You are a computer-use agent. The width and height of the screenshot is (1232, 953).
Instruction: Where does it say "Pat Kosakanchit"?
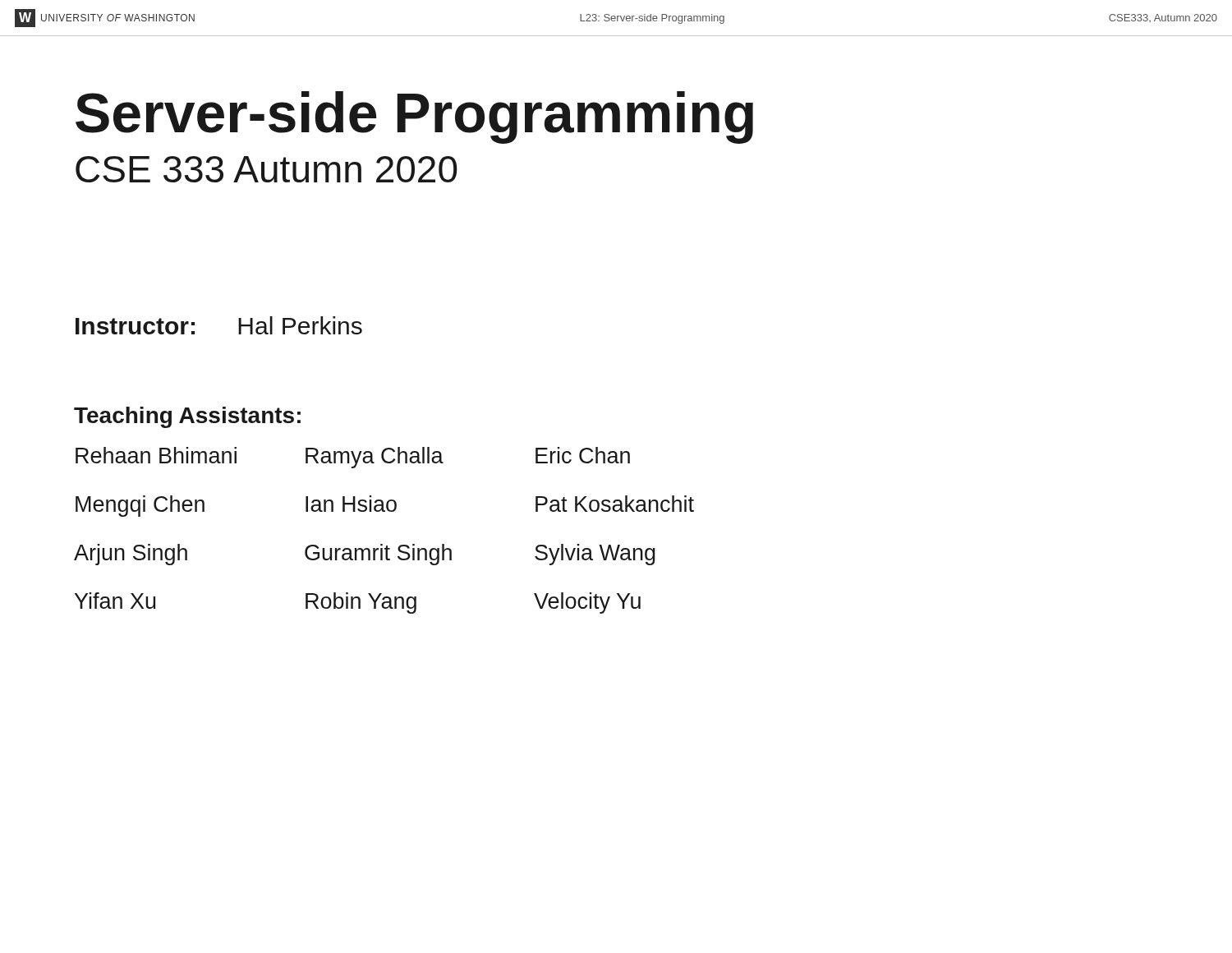pyautogui.click(x=614, y=504)
